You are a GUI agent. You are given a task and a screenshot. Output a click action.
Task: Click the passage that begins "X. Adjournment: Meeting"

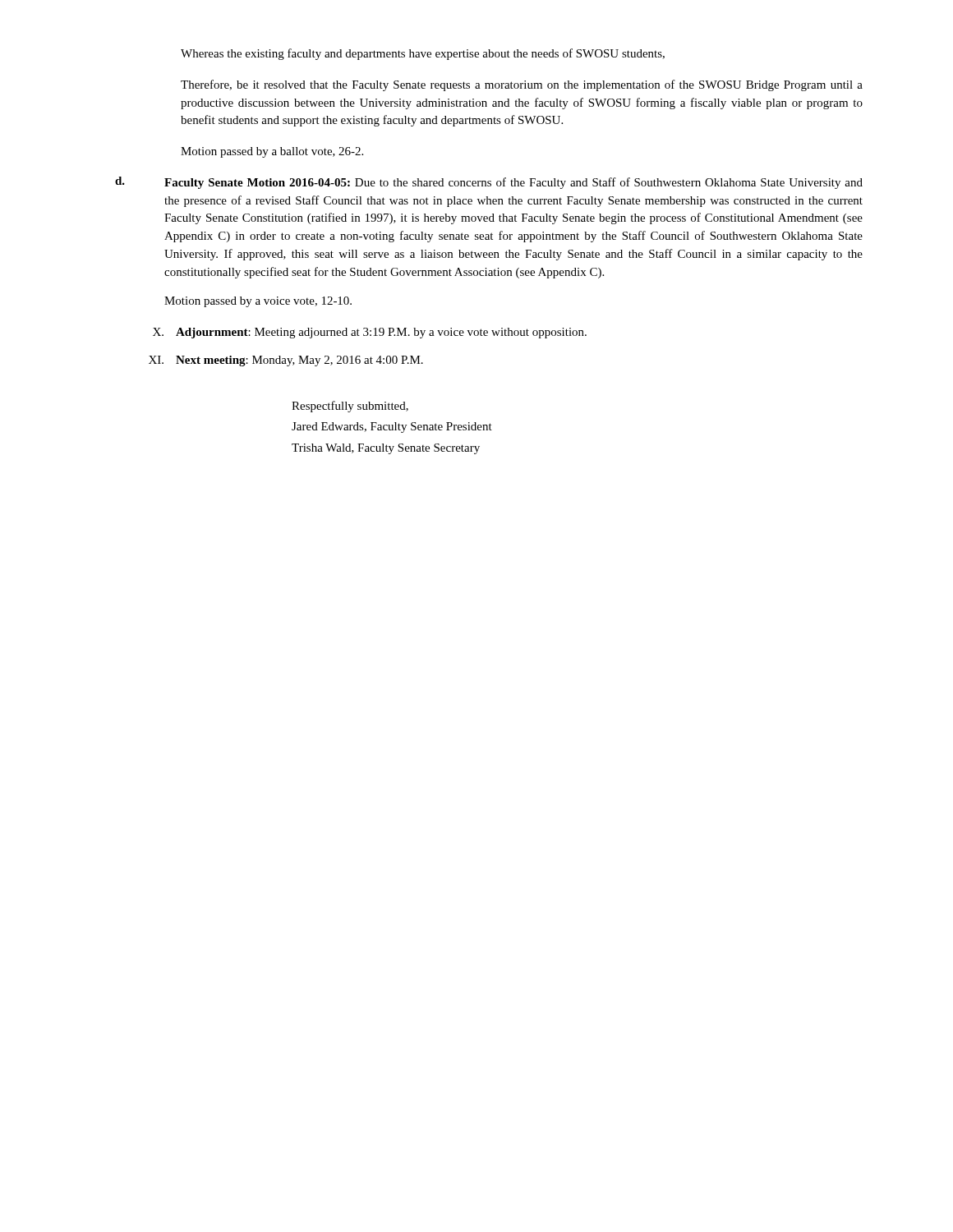point(489,333)
